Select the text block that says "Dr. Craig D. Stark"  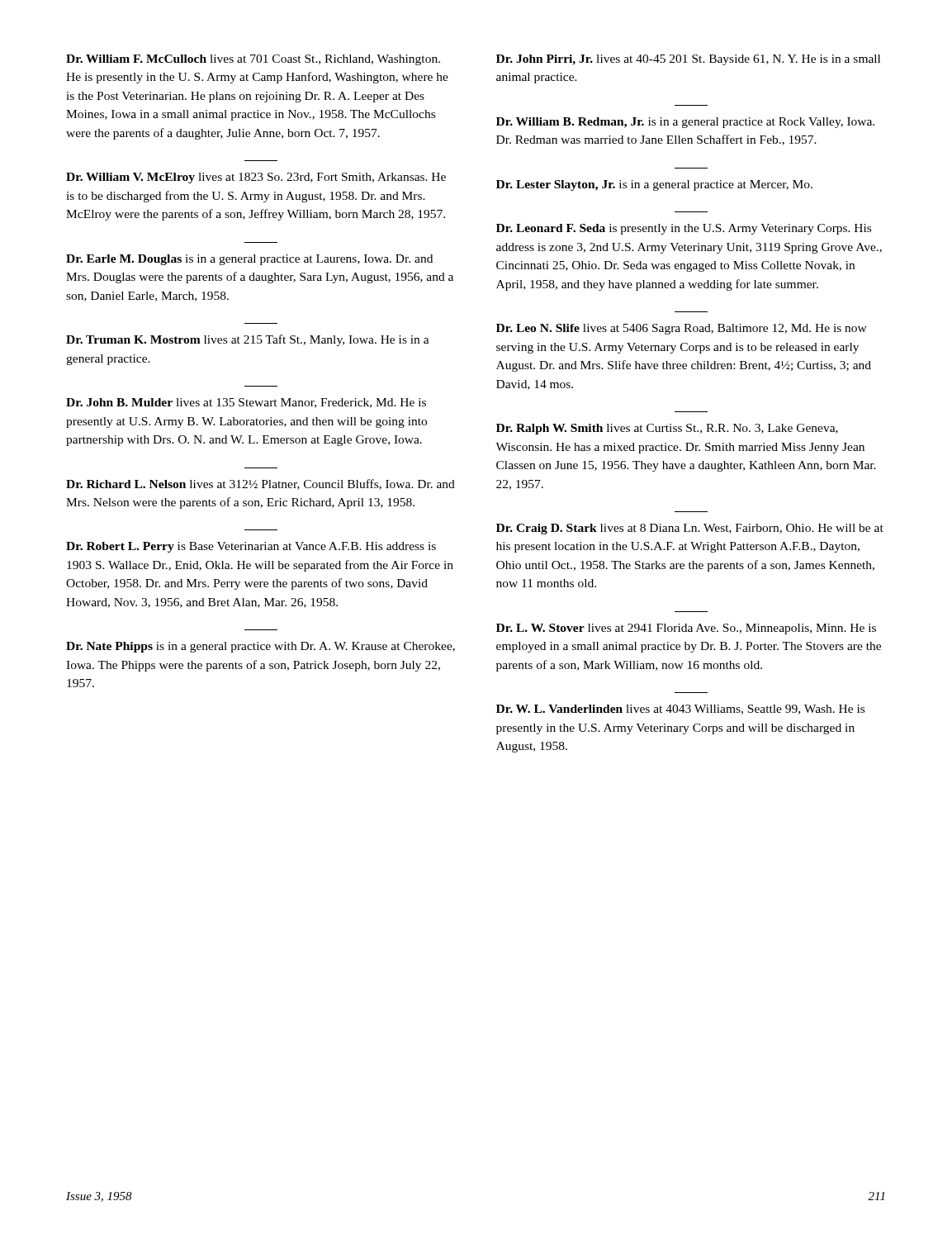(x=690, y=555)
